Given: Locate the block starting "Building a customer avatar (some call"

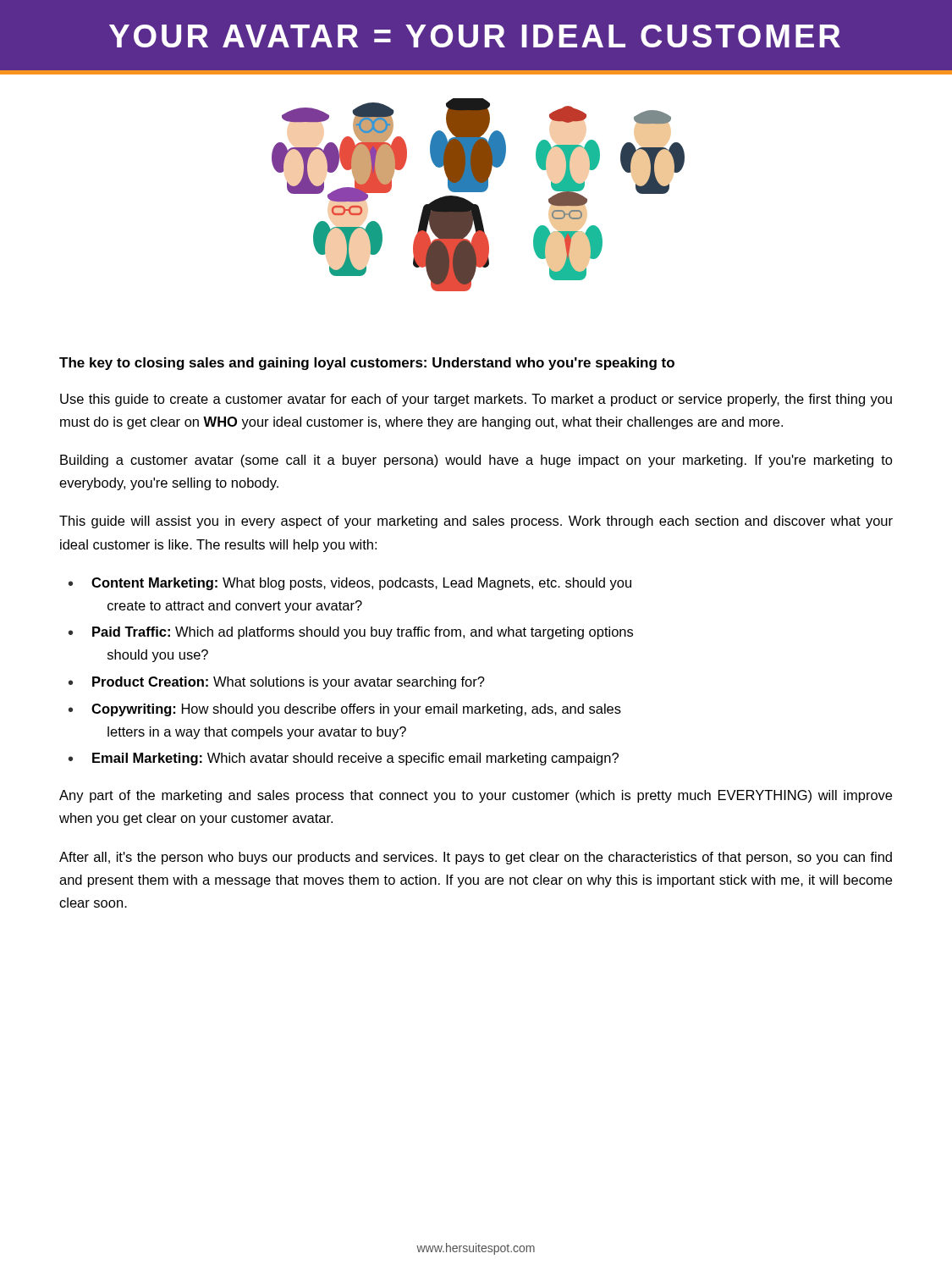Looking at the screenshot, I should 476,471.
